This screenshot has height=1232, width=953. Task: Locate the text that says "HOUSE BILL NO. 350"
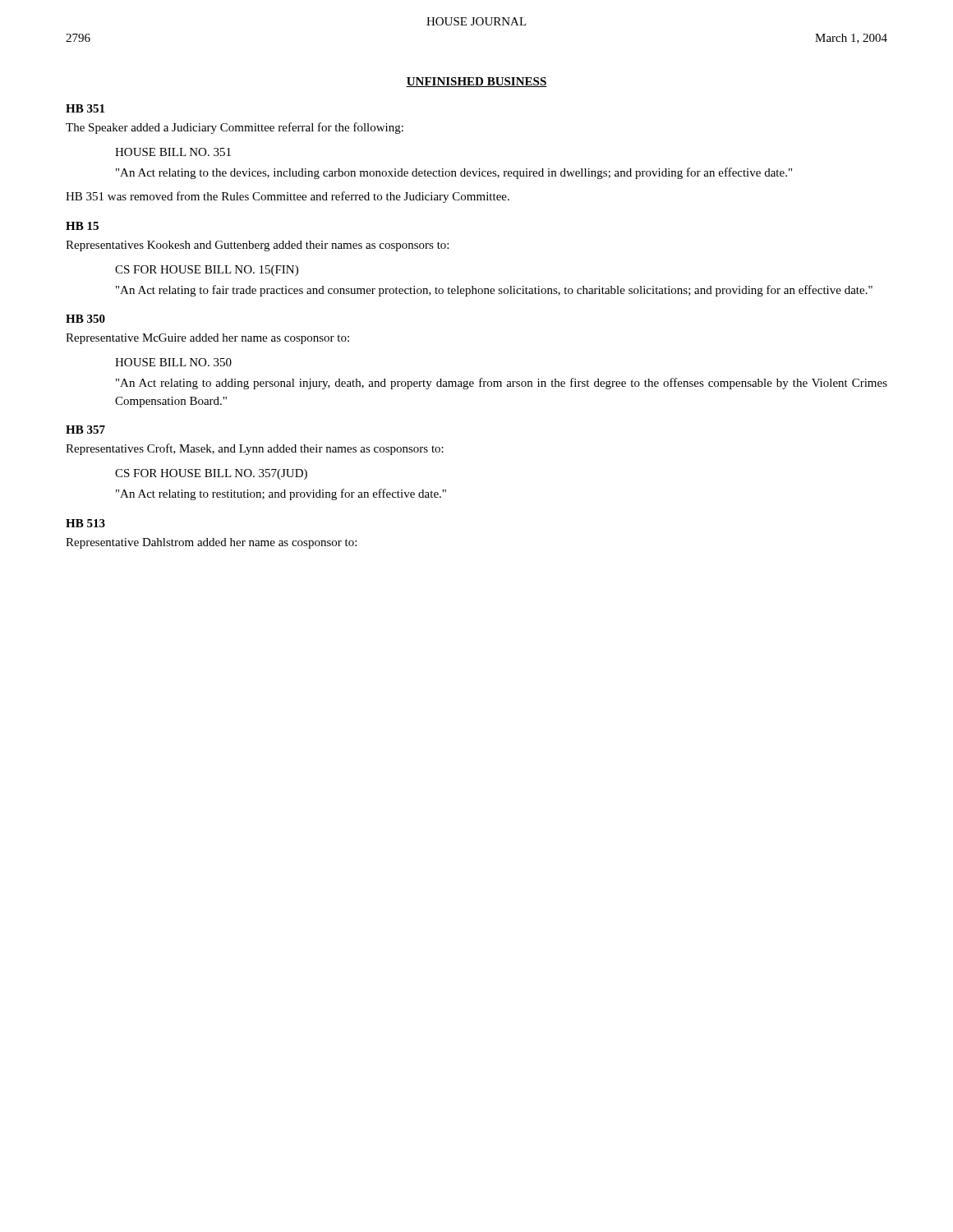tap(173, 362)
